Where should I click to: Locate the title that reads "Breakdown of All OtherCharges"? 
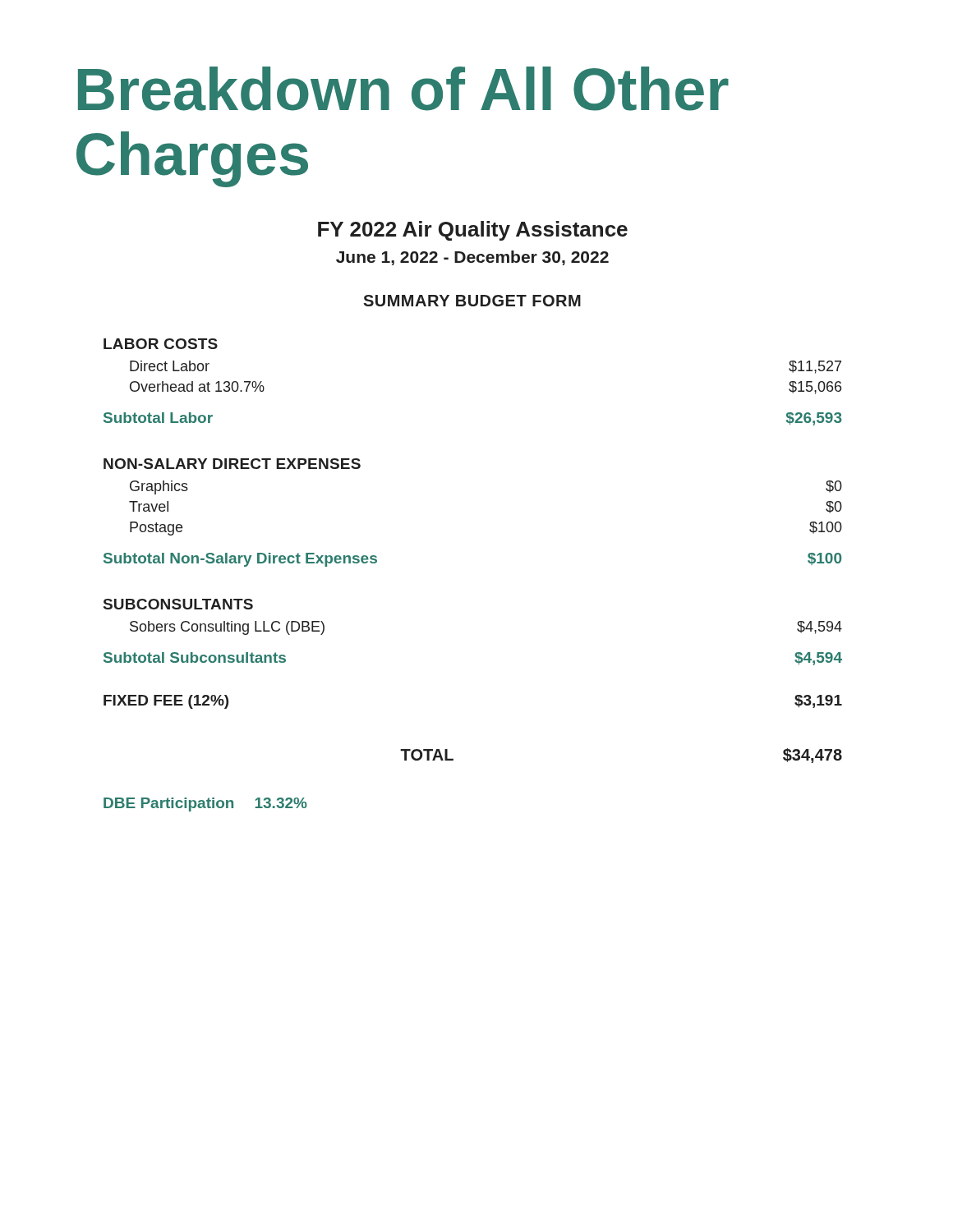(472, 123)
